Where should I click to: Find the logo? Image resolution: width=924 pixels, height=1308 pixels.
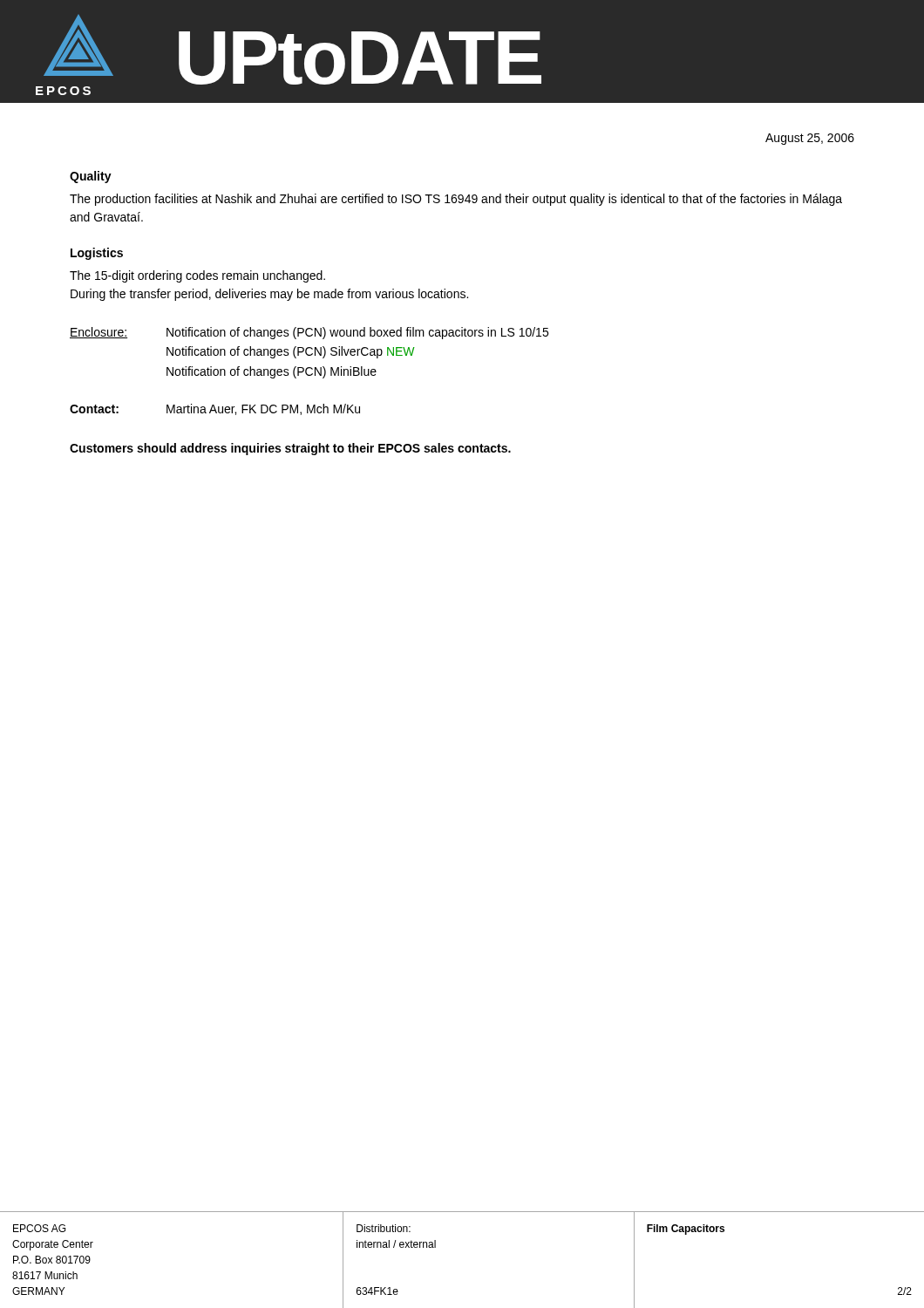[x=462, y=58]
